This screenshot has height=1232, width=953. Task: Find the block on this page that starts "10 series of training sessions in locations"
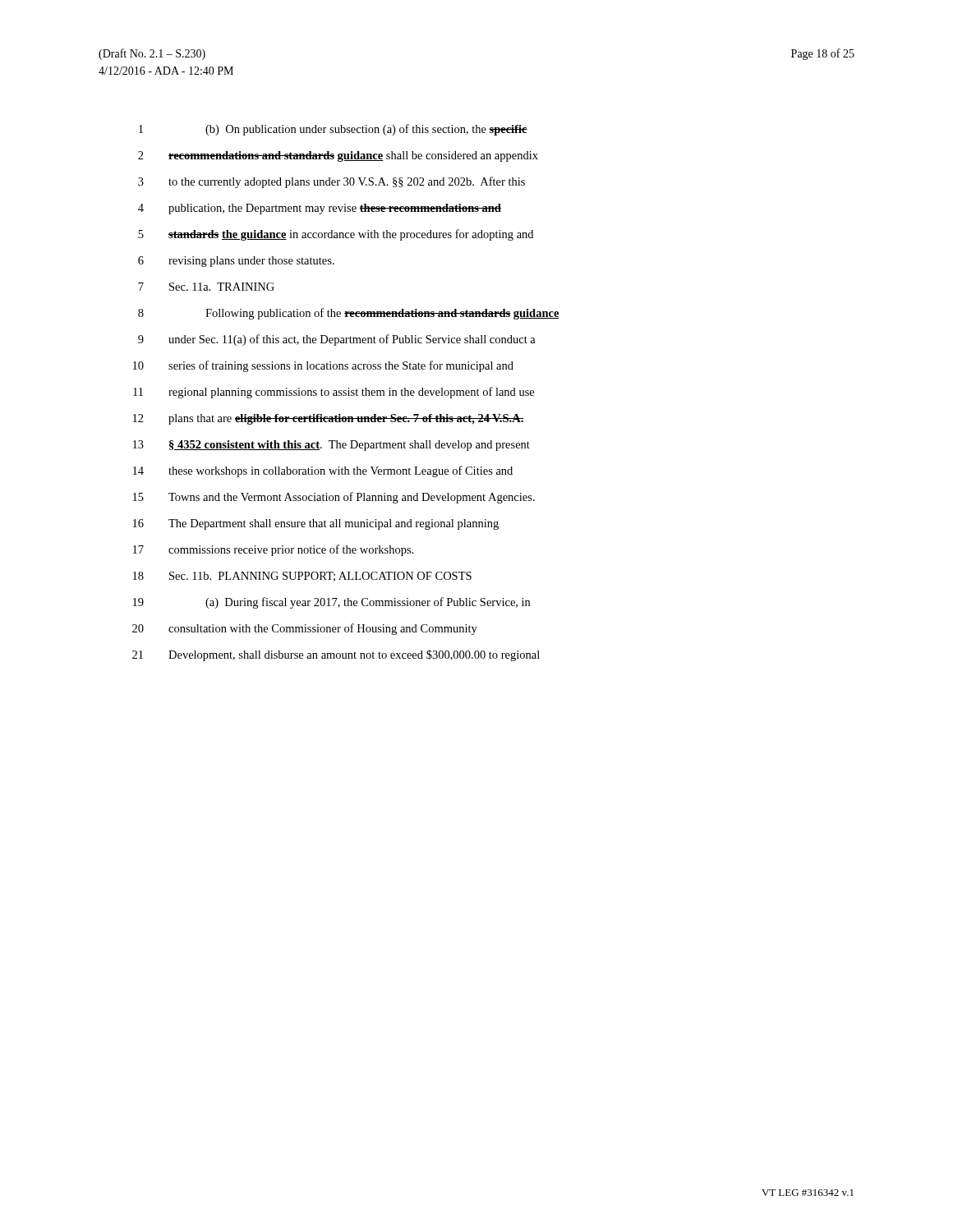476,366
